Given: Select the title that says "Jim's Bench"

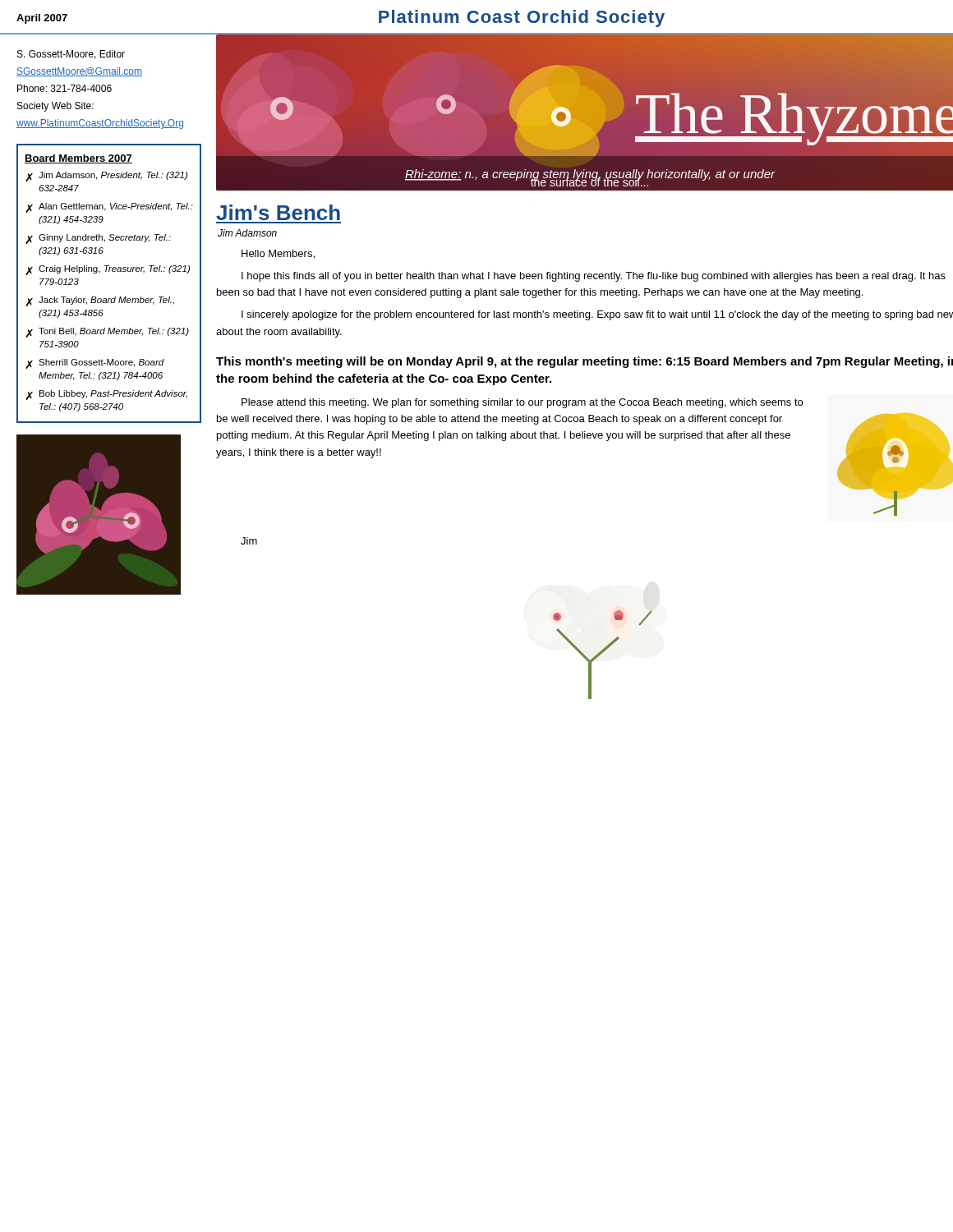Looking at the screenshot, I should click(x=279, y=213).
